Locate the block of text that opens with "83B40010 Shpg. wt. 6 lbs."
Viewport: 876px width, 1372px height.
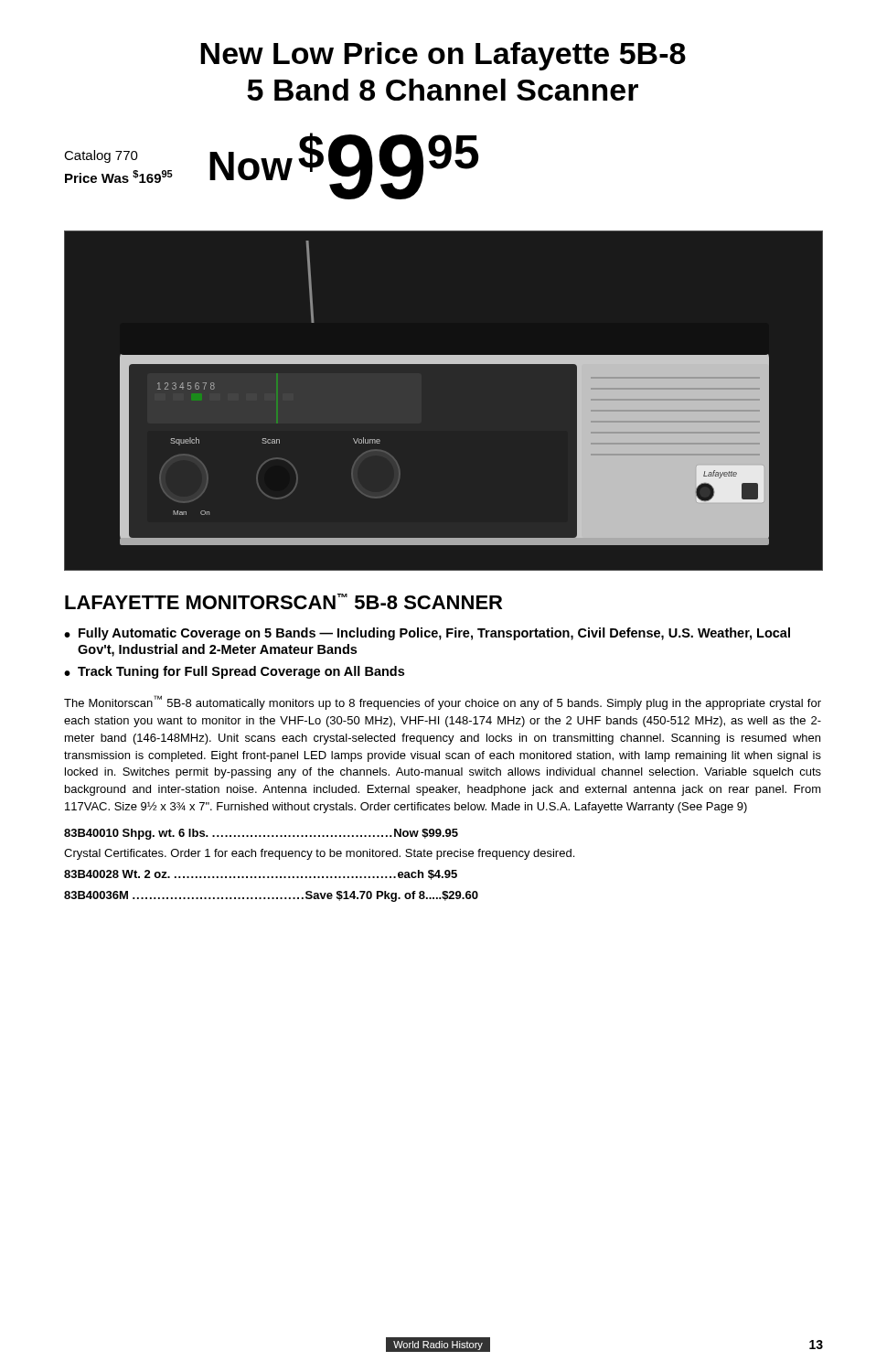(x=261, y=832)
